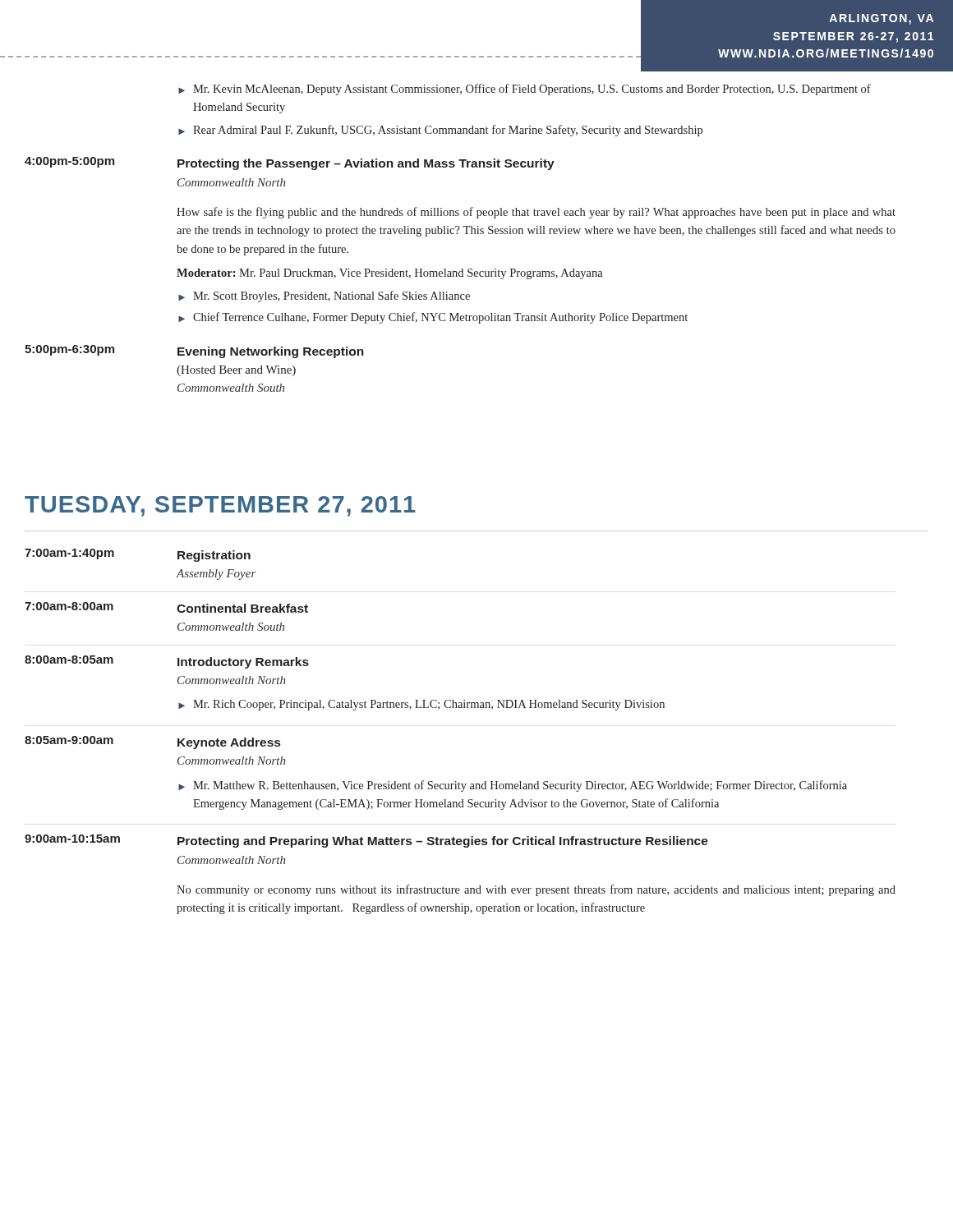Locate the block of text that opens with "► Chief Terrence Culhane, Former Deputy"
Viewport: 953px width, 1232px height.
click(x=432, y=318)
